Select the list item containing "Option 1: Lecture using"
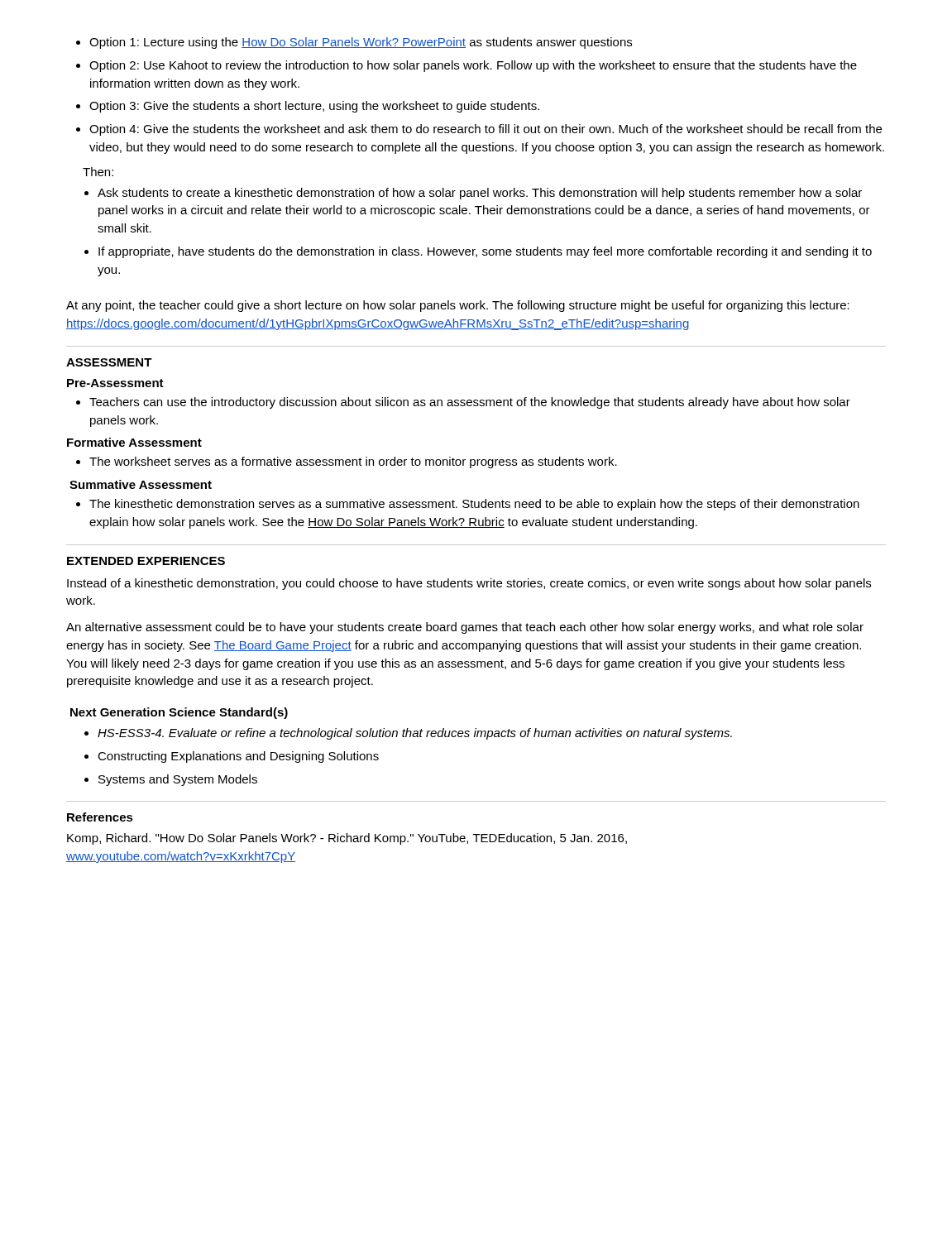 coord(476,95)
